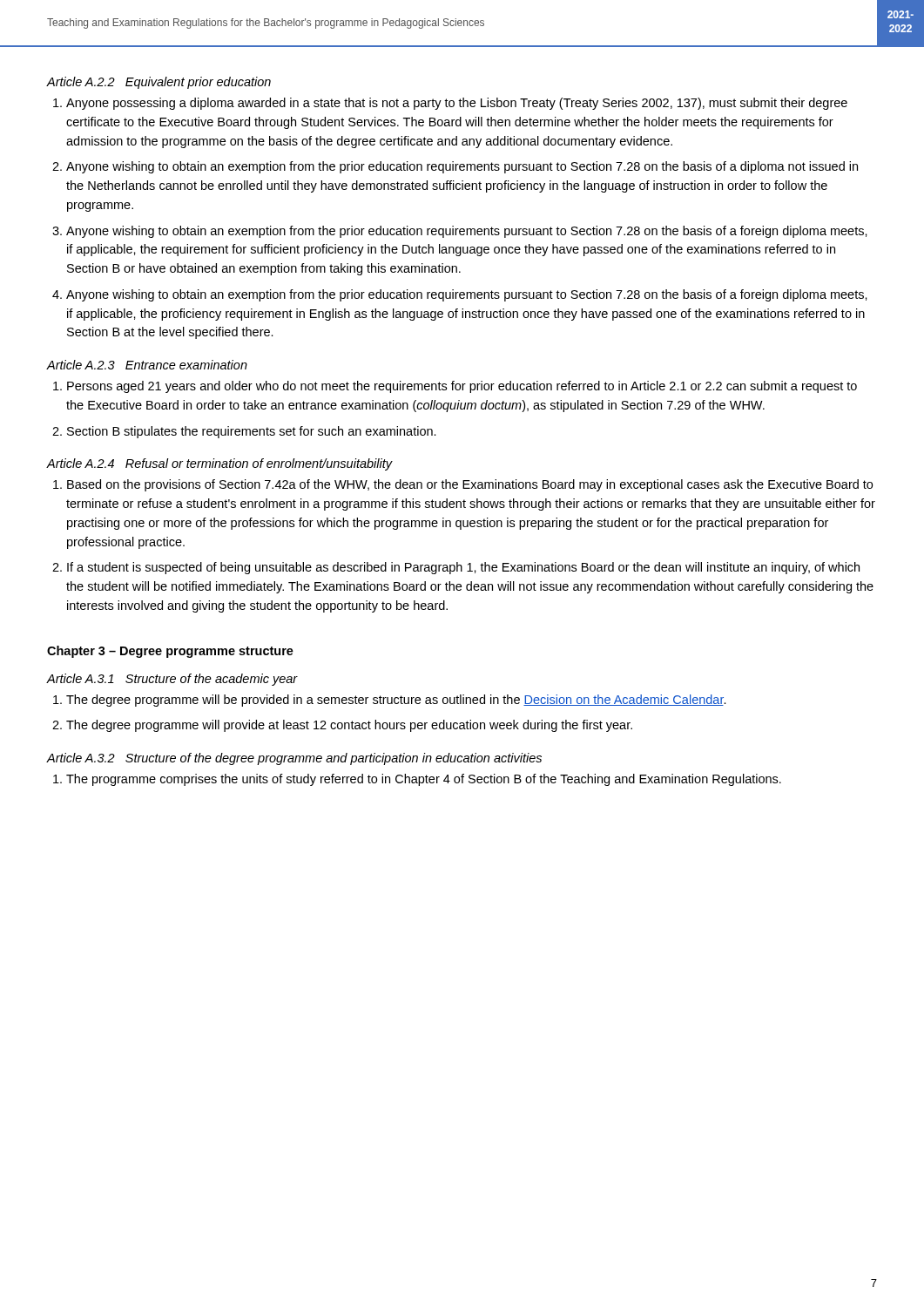Find the section header on this page that starts "Article A.3.2 Structure of"

(x=295, y=758)
